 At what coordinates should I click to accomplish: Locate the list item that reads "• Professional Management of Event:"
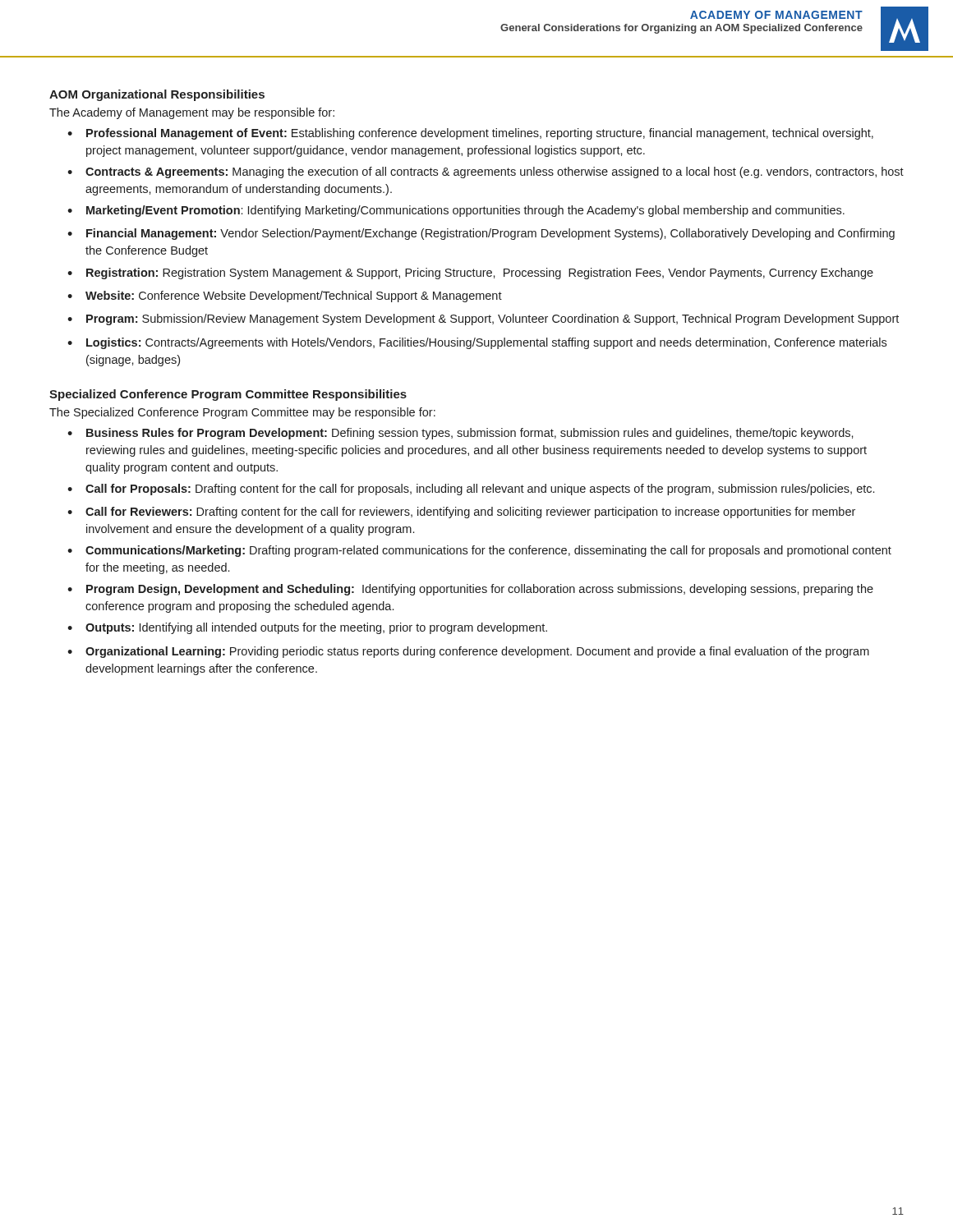point(486,142)
